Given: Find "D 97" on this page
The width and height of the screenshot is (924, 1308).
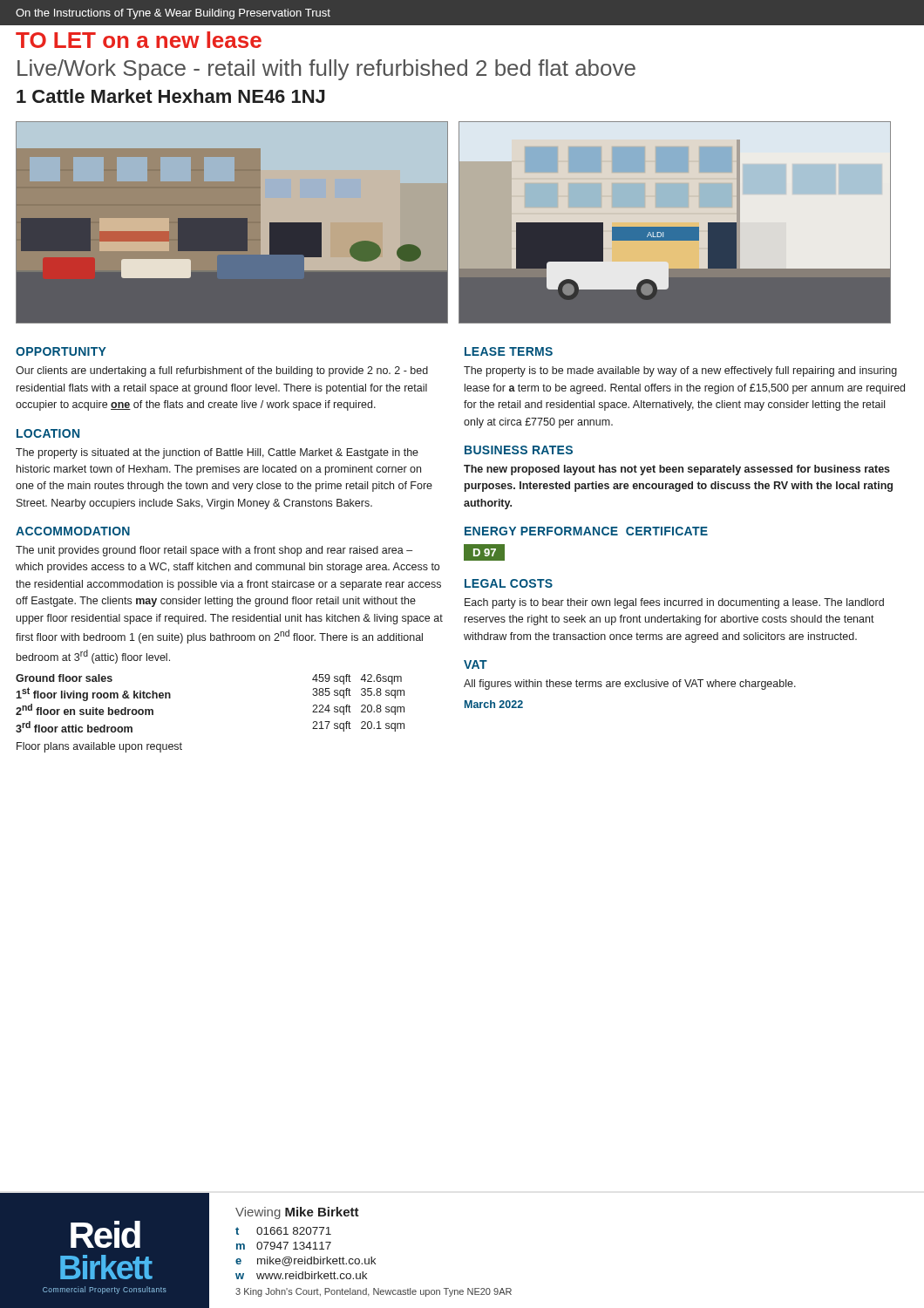Looking at the screenshot, I should pos(484,552).
